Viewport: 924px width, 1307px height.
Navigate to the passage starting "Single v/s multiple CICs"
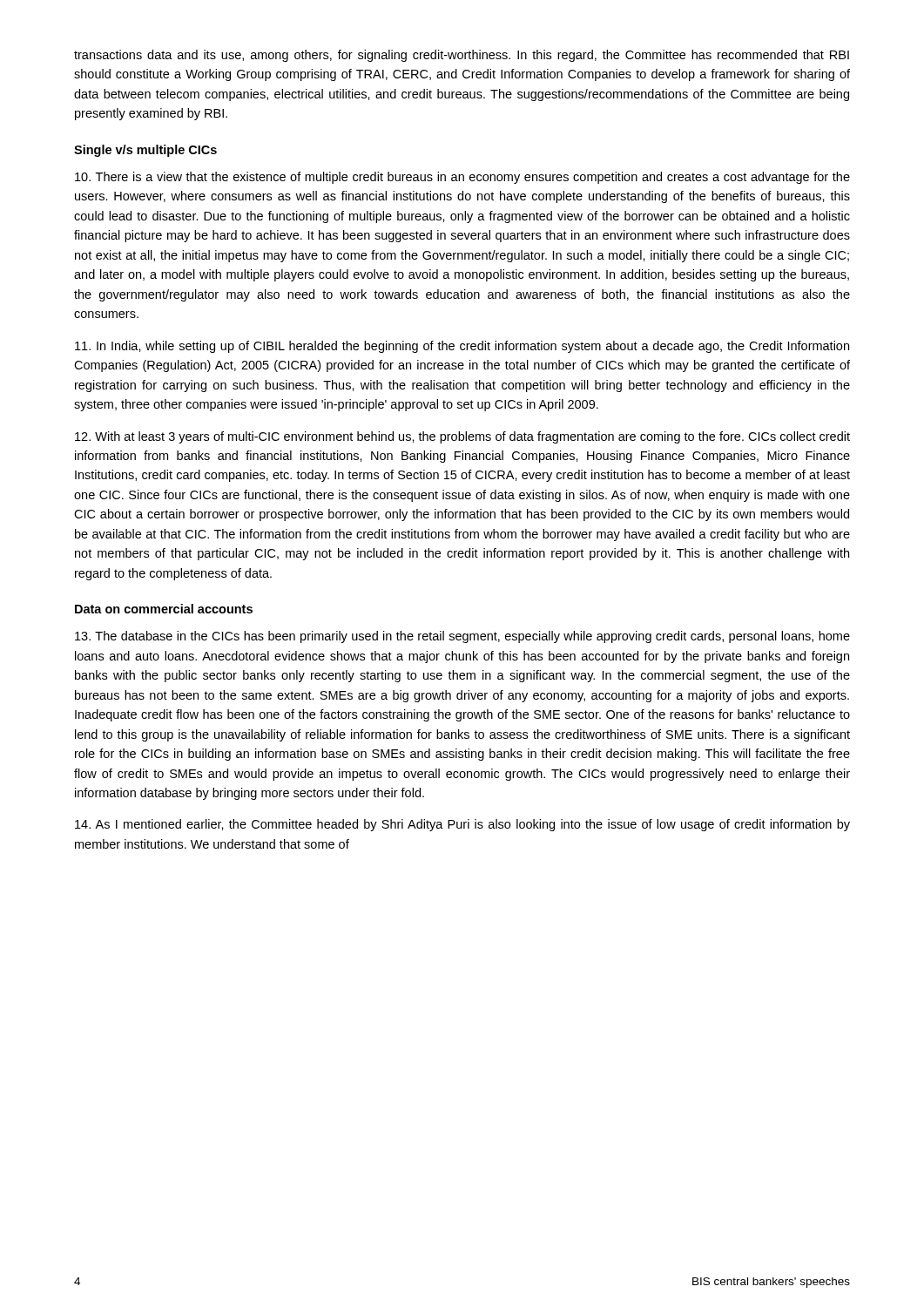(146, 150)
